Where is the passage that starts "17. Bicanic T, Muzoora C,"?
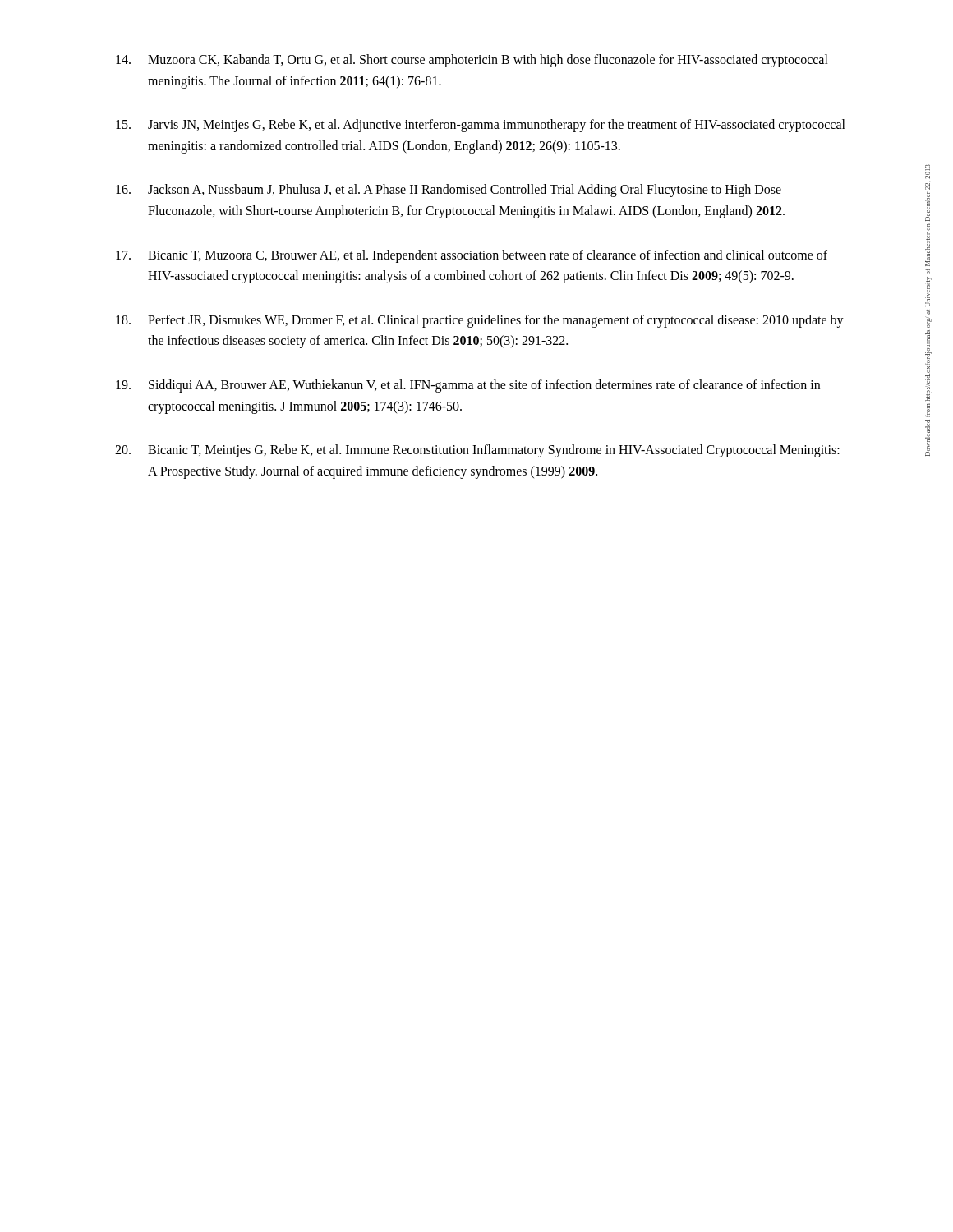The height and width of the screenshot is (1232, 953). [464, 265]
